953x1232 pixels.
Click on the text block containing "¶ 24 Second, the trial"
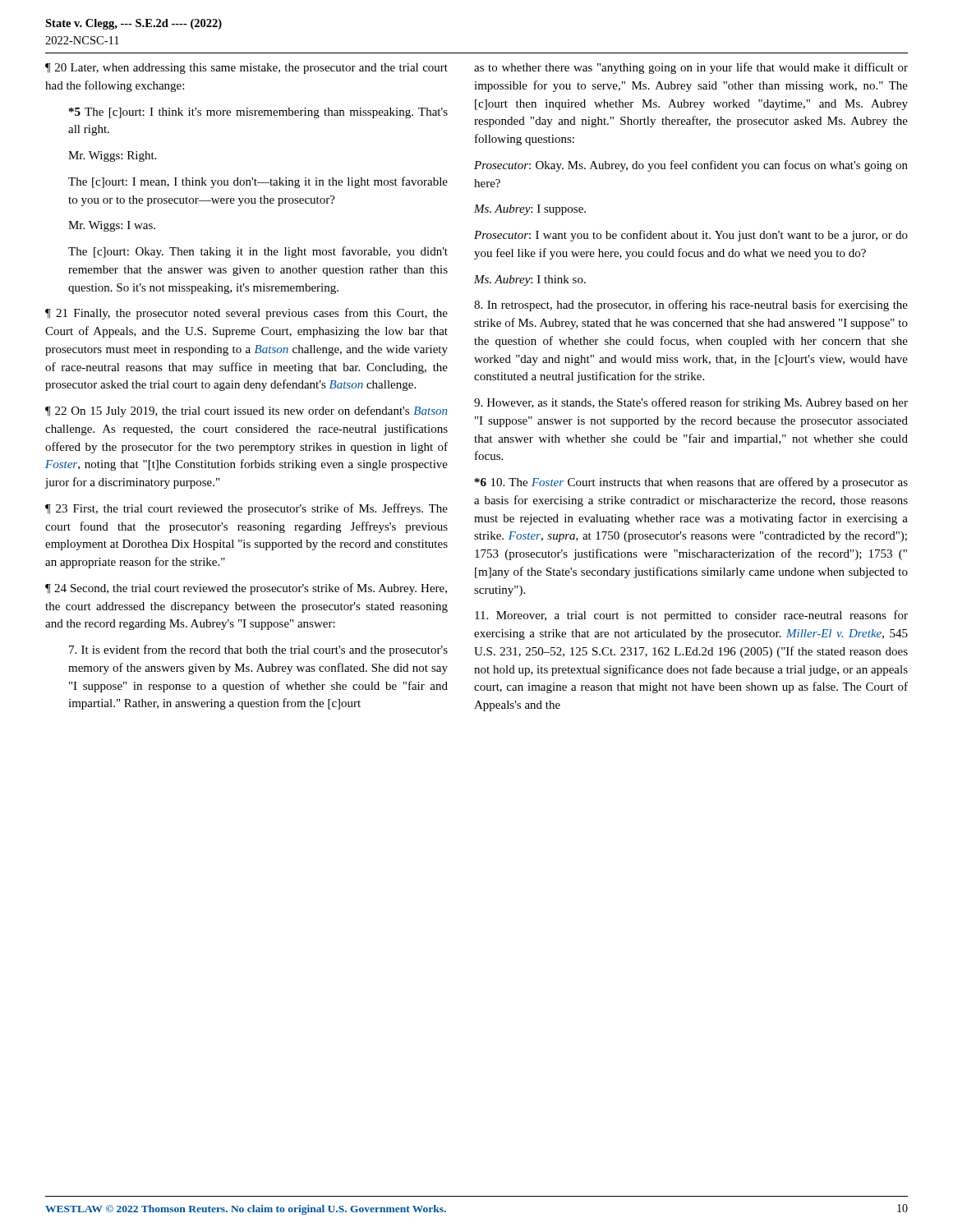click(x=246, y=606)
